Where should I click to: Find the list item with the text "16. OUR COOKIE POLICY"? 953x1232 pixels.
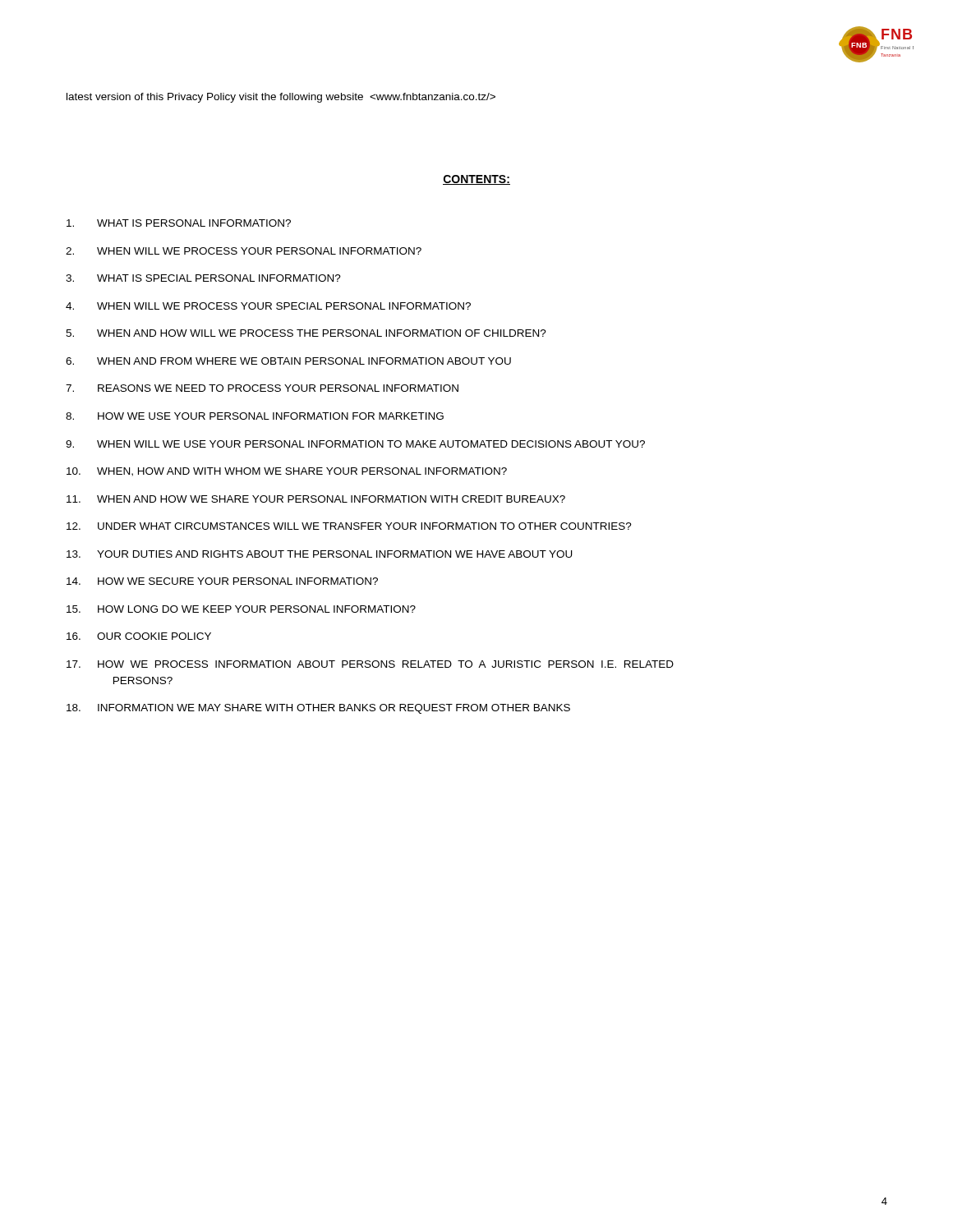pos(139,636)
